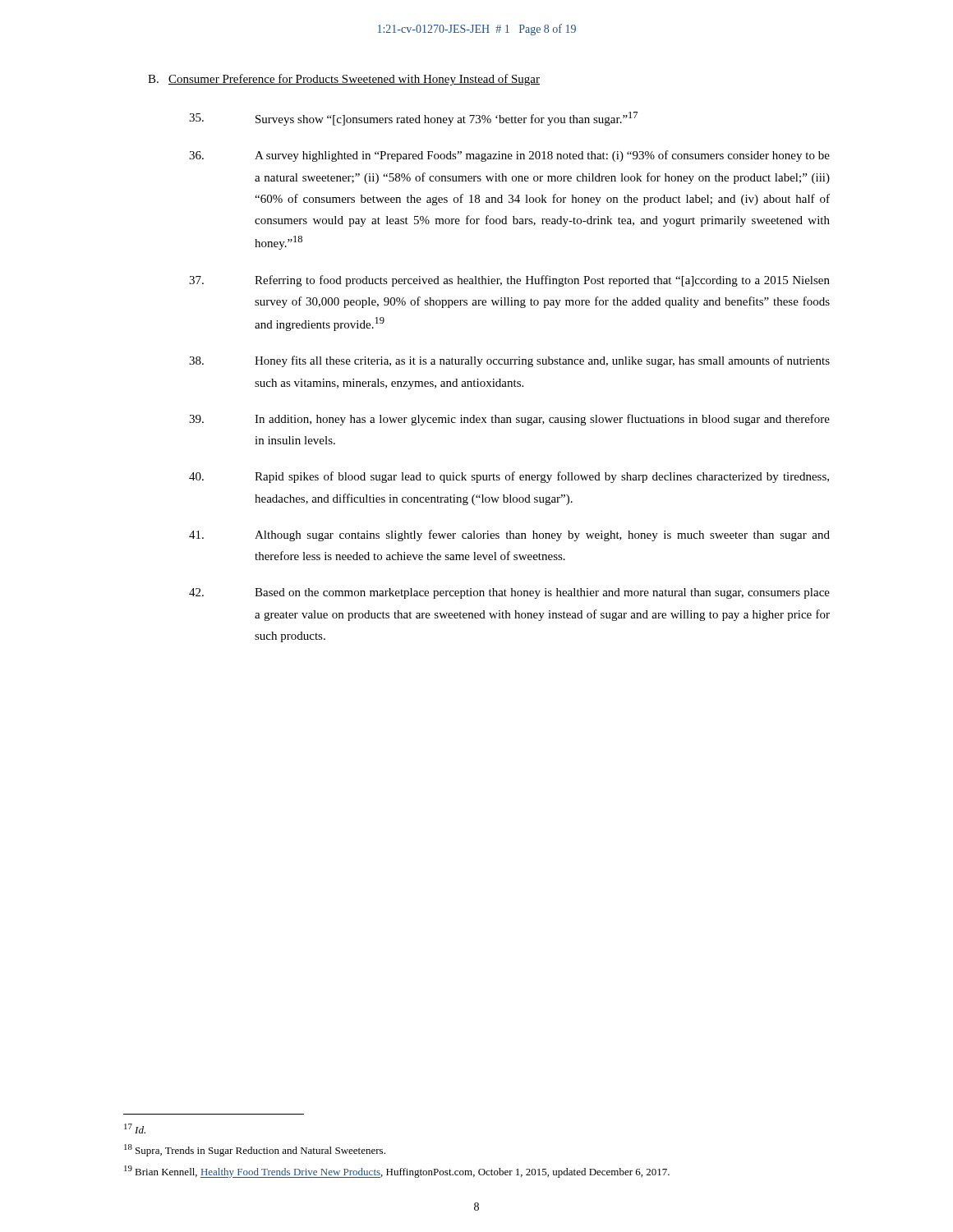Image resolution: width=953 pixels, height=1232 pixels.
Task: Select the text block that says "Although sugar contains slightly fewer"
Action: 476,545
